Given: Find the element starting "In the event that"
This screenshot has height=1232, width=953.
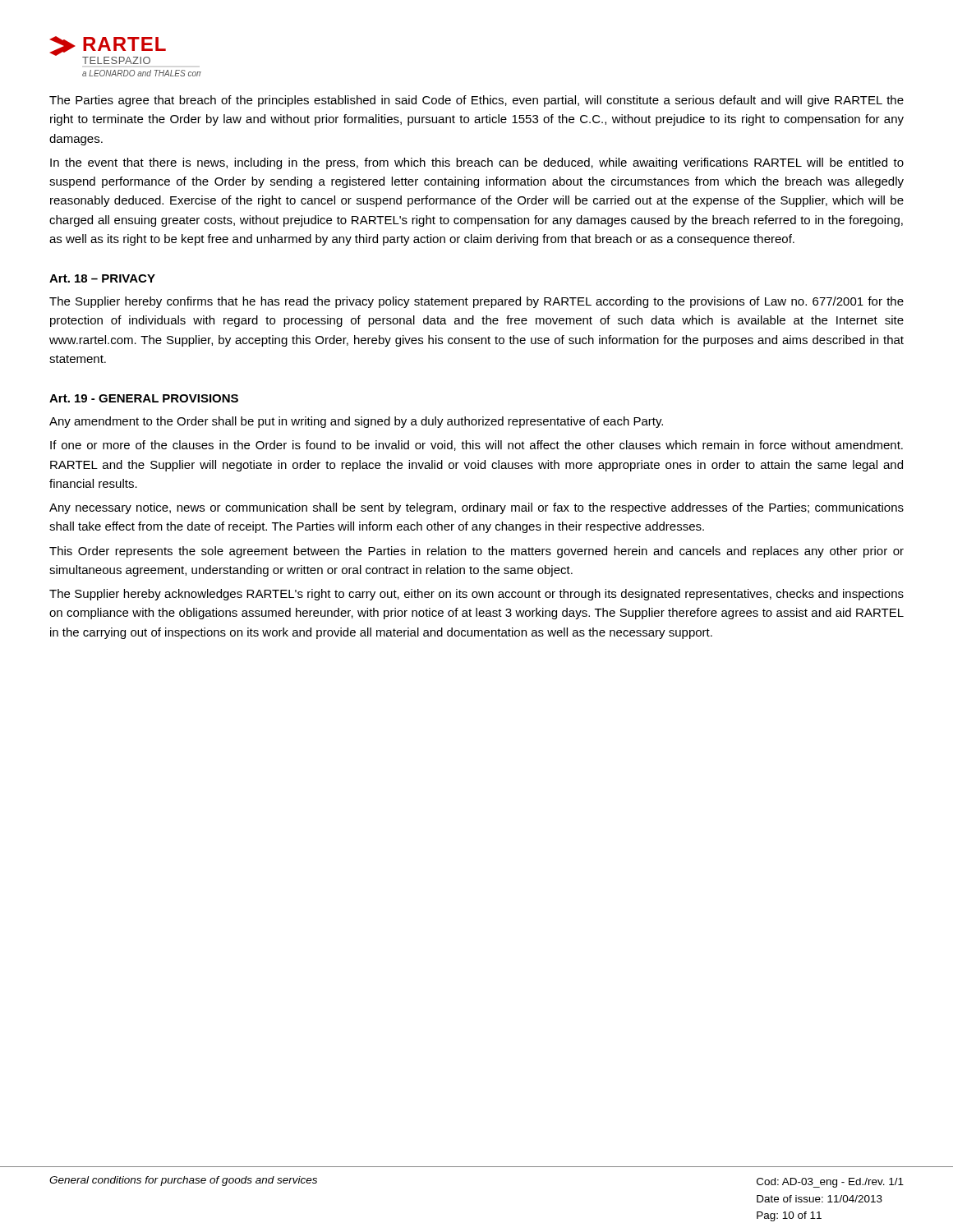Looking at the screenshot, I should pos(476,200).
